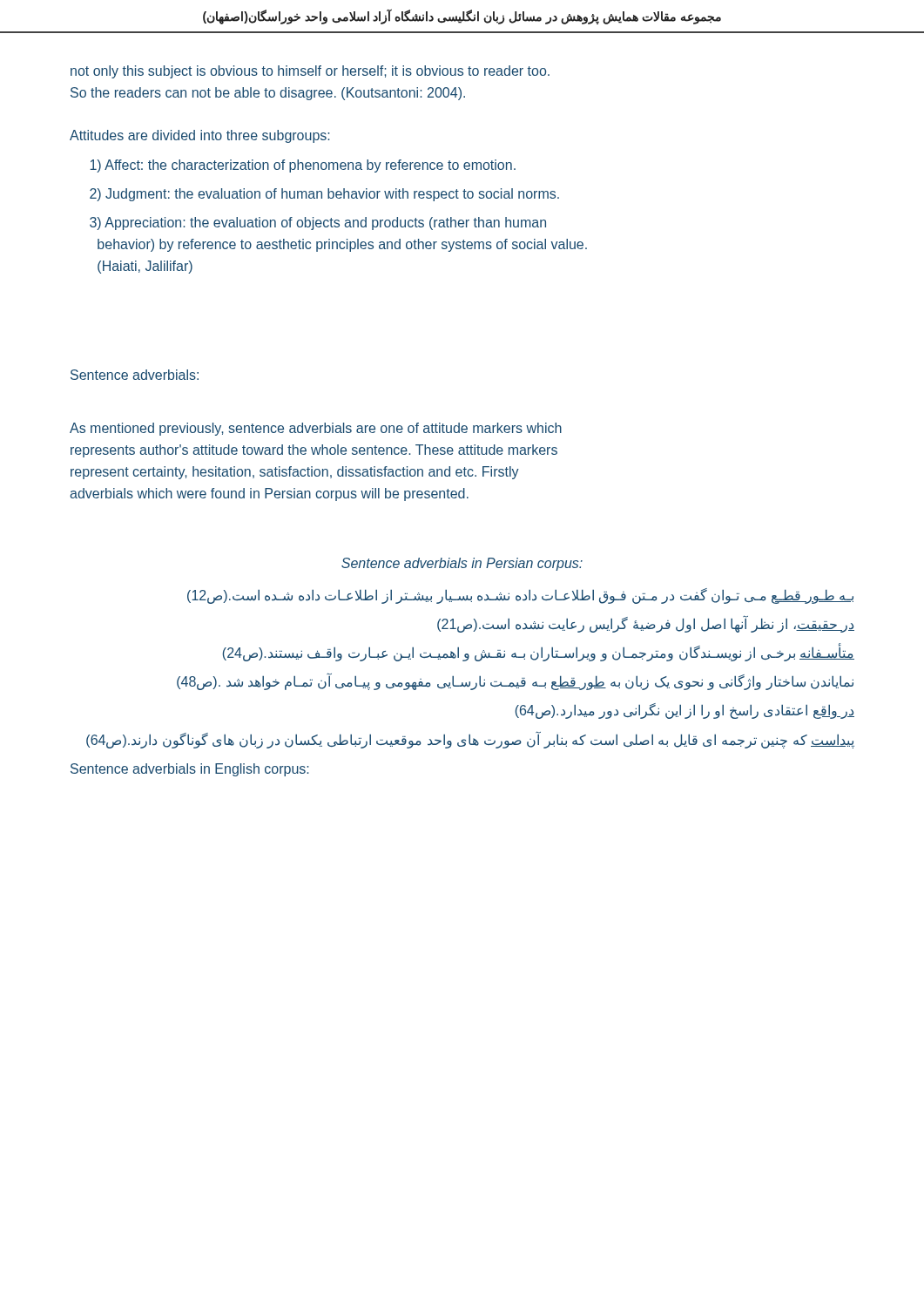Point to the text block starting "در حقیقت، از"
The width and height of the screenshot is (924, 1307).
pyautogui.click(x=645, y=624)
